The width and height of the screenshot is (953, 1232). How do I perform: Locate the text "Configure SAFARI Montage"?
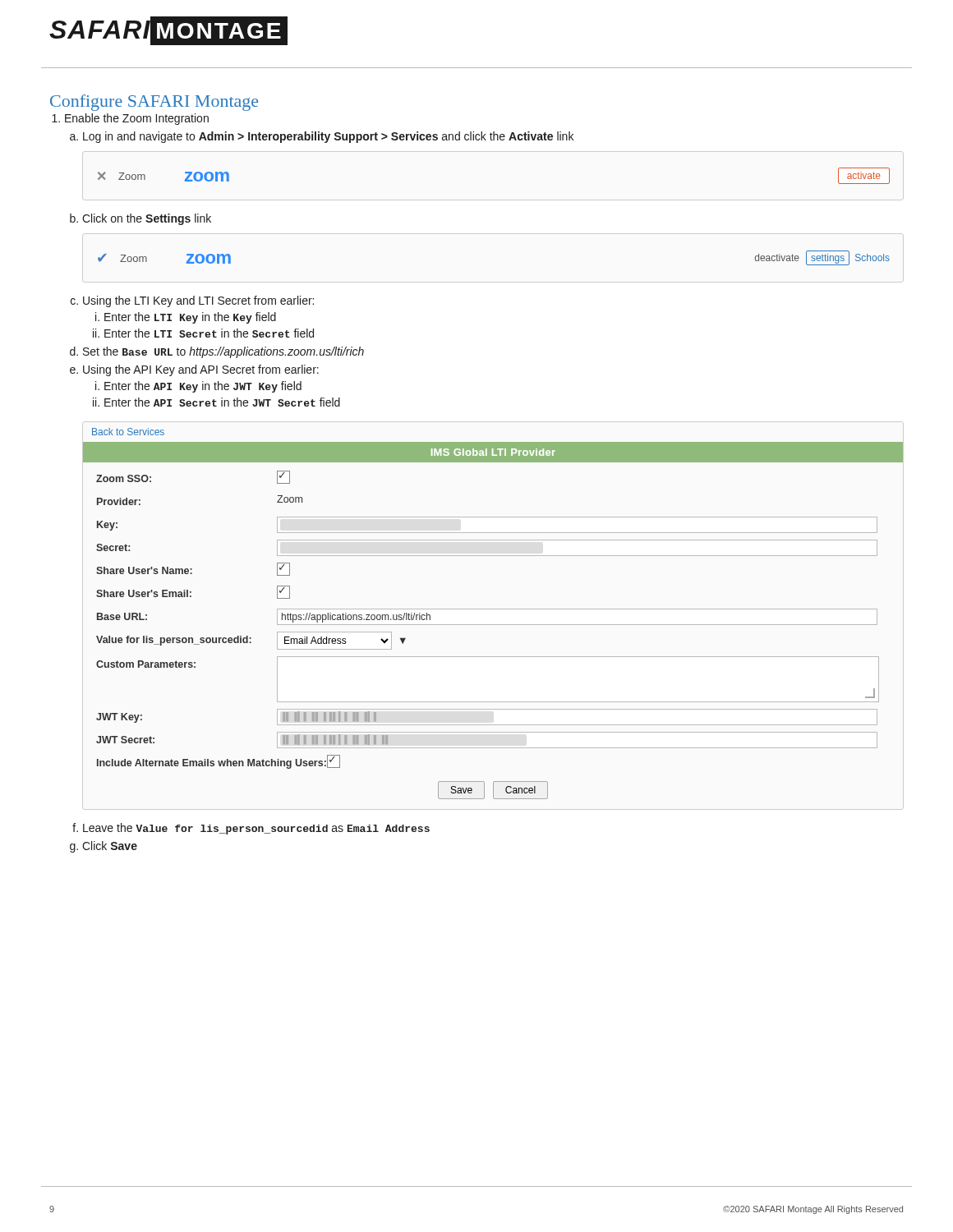click(x=154, y=101)
